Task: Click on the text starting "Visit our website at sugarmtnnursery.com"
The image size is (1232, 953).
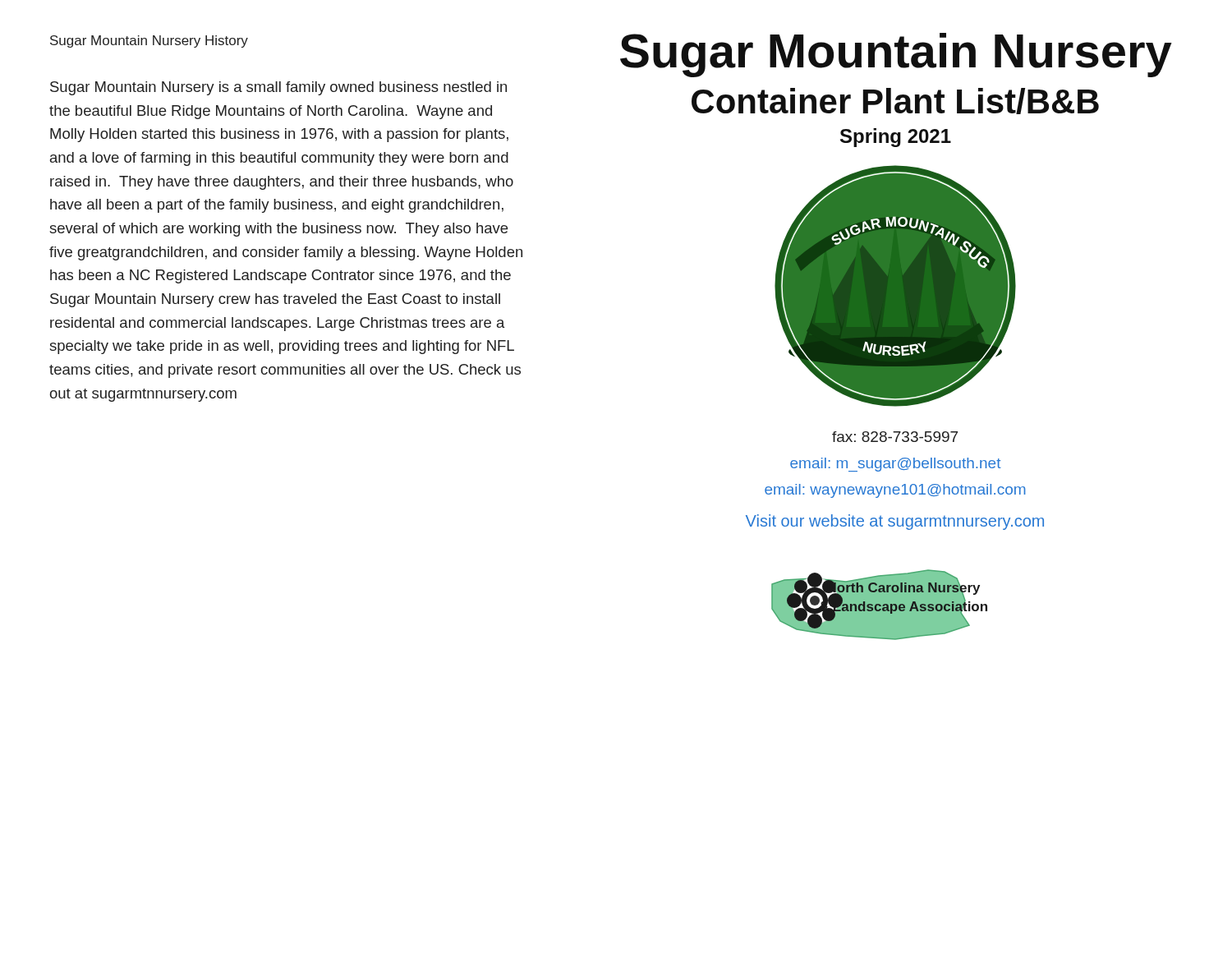Action: [x=895, y=521]
